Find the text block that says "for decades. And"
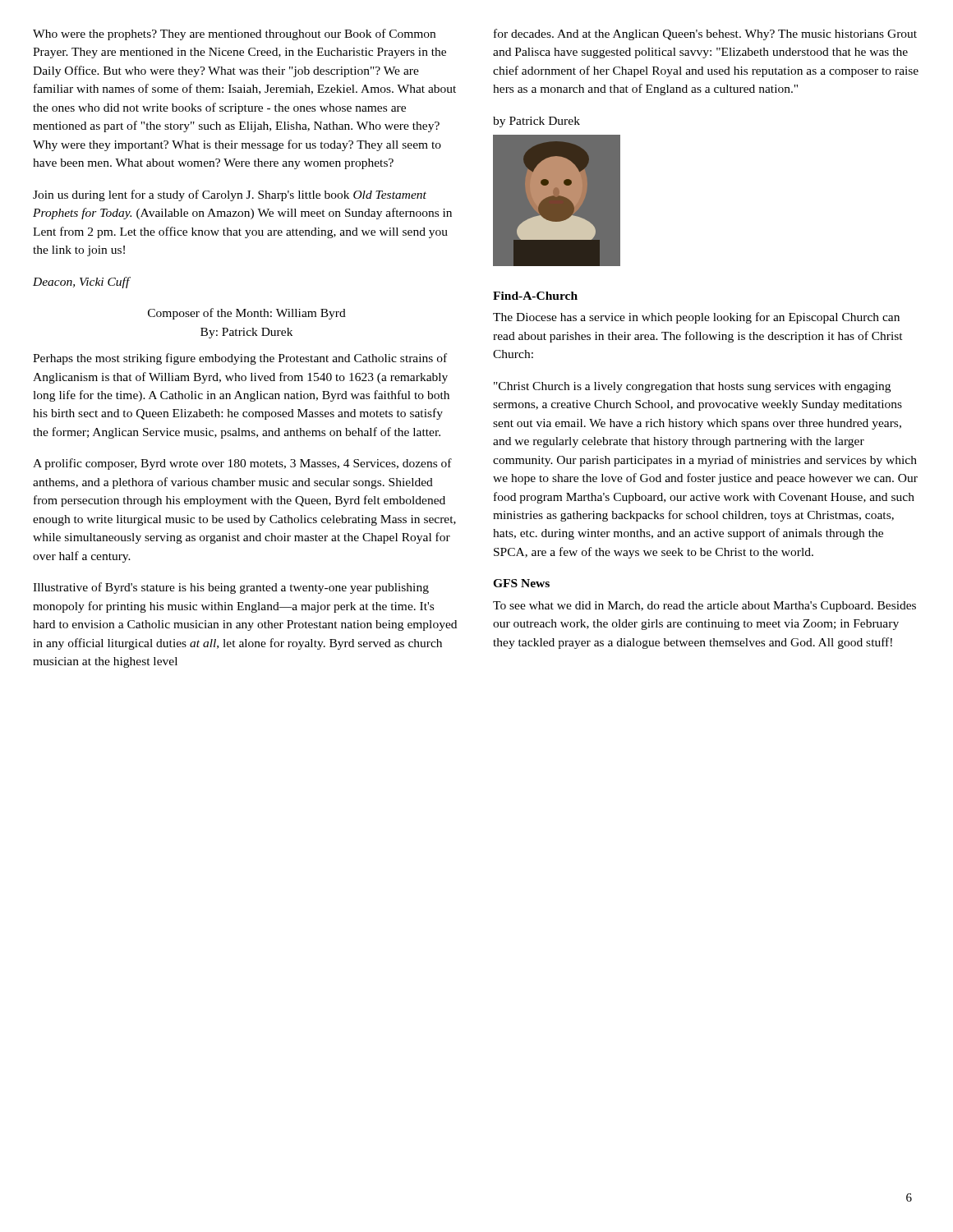Screen dimensions: 1232x953 (706, 61)
